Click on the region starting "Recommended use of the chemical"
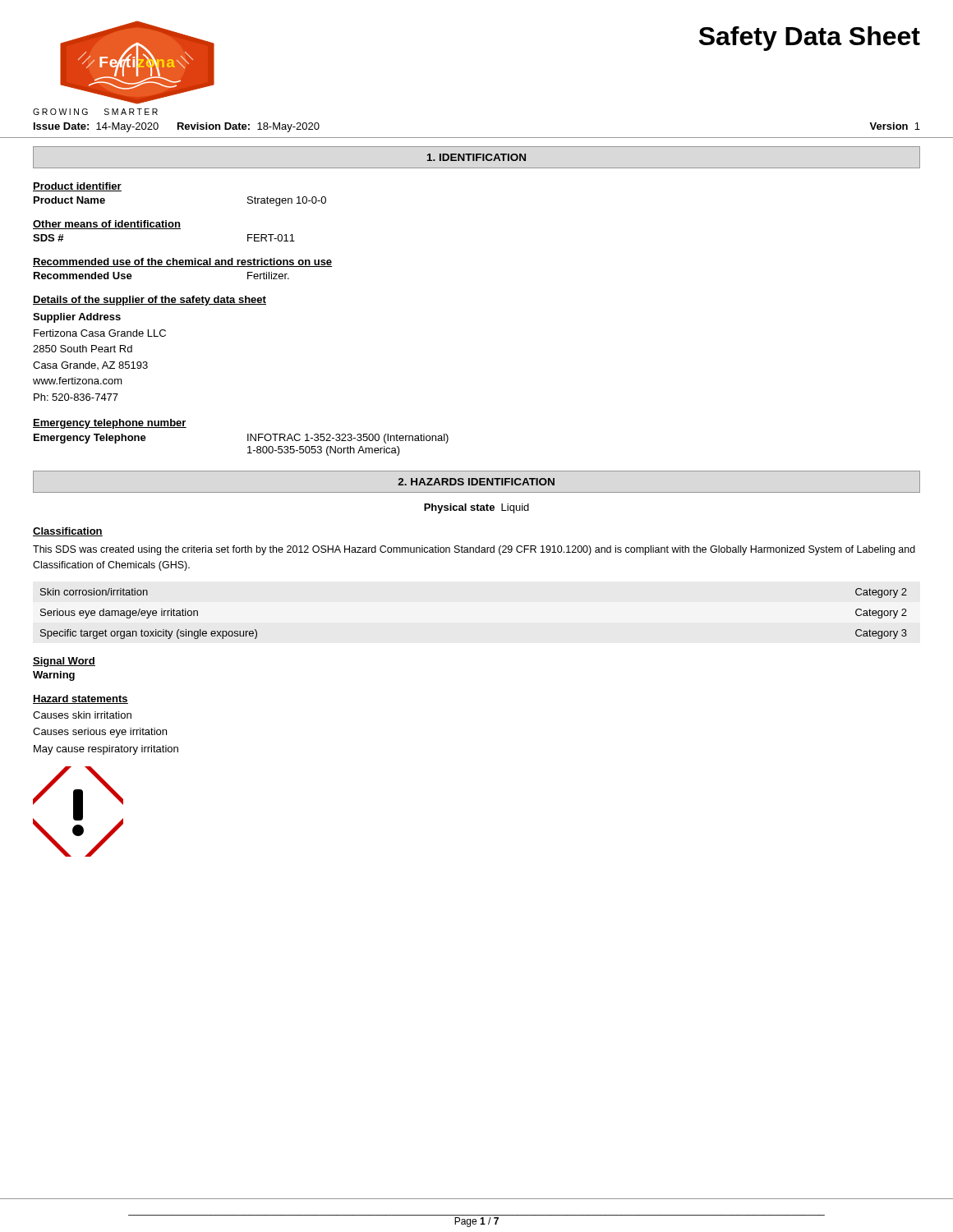 183,262
